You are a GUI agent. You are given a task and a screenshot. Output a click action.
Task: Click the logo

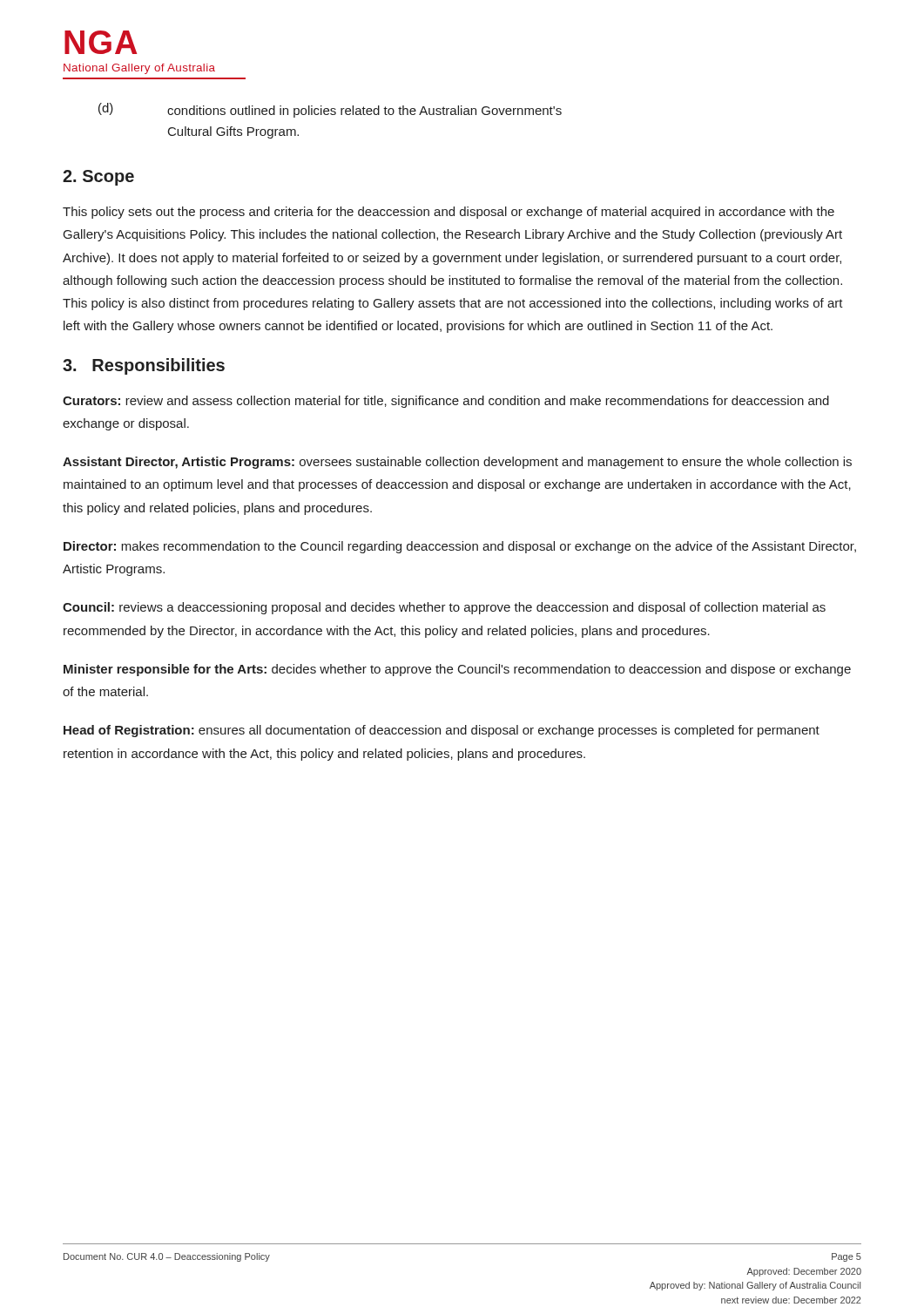point(462,53)
